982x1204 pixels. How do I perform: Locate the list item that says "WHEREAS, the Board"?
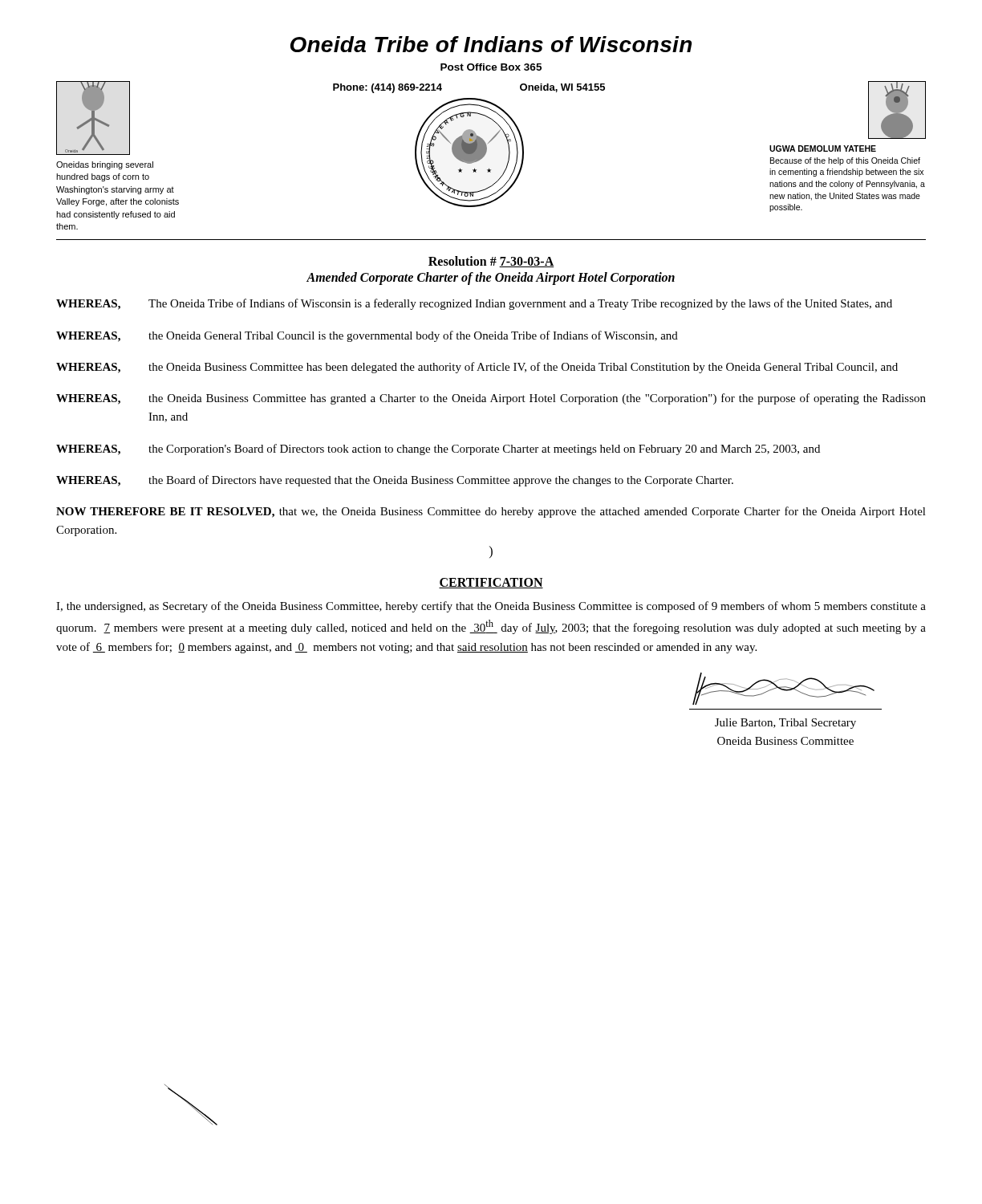491,480
